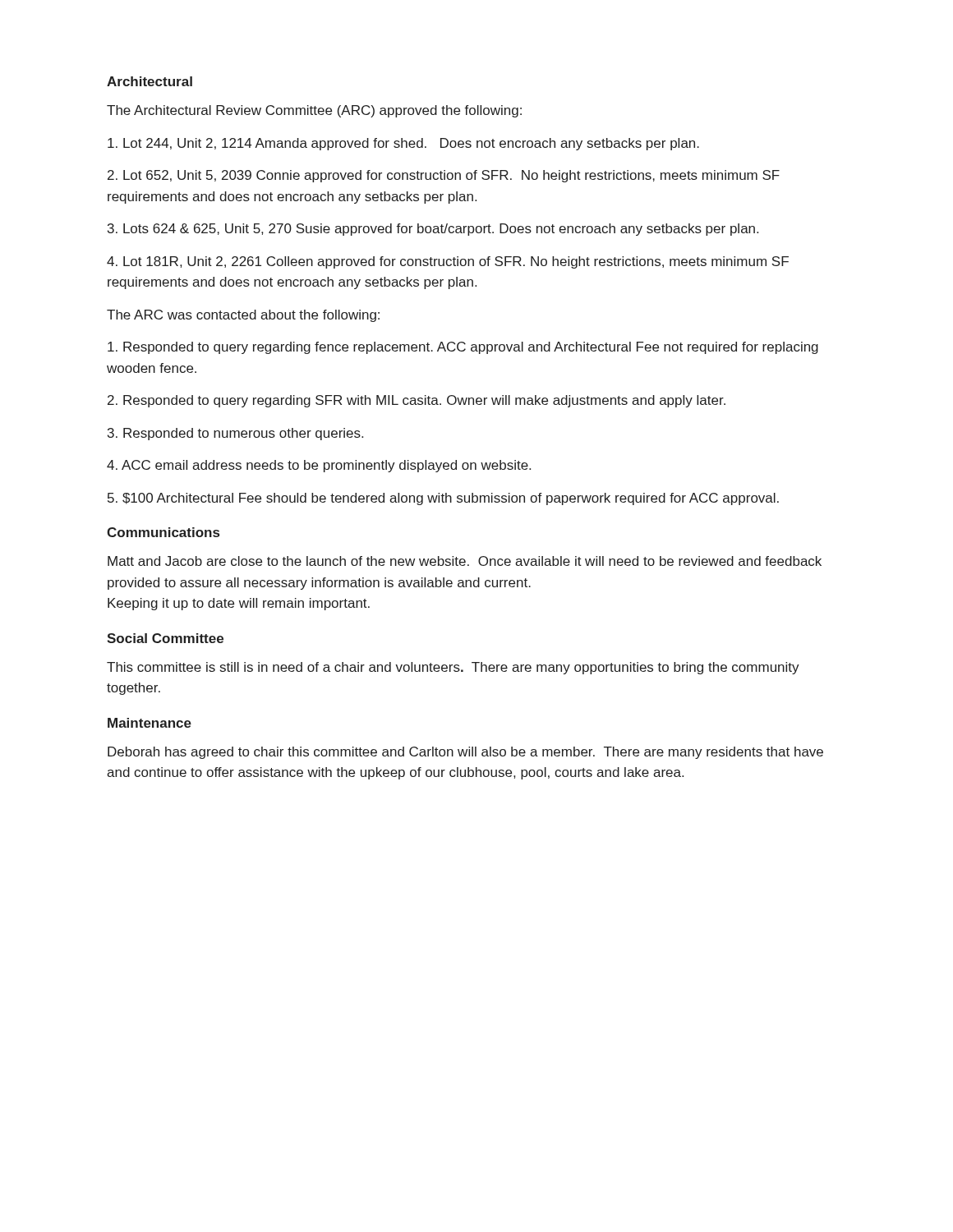Click on the list item that says "3. Lots 624 &"

pyautogui.click(x=433, y=229)
